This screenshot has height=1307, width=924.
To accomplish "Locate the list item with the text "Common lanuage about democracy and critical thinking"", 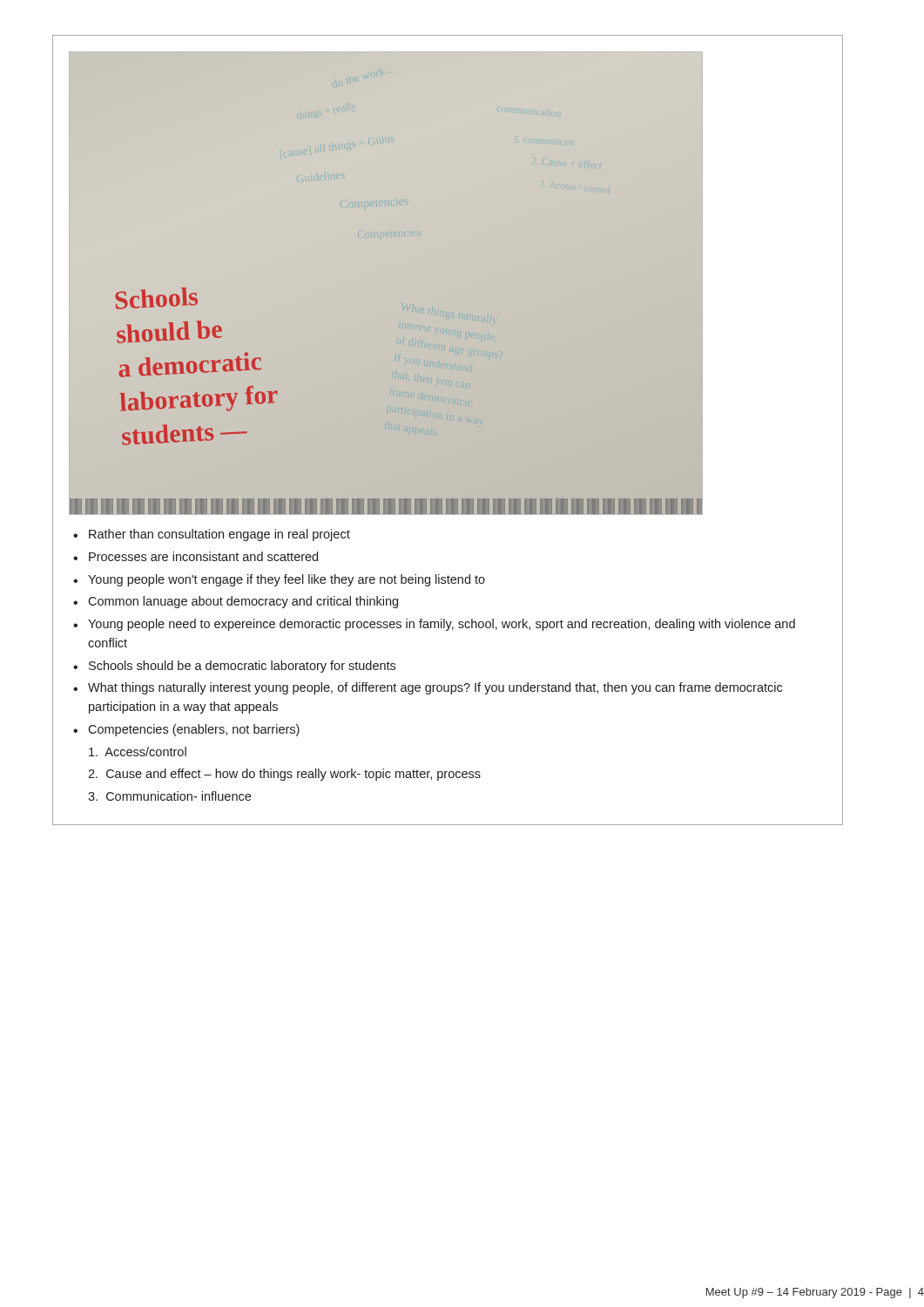I will (x=243, y=601).
